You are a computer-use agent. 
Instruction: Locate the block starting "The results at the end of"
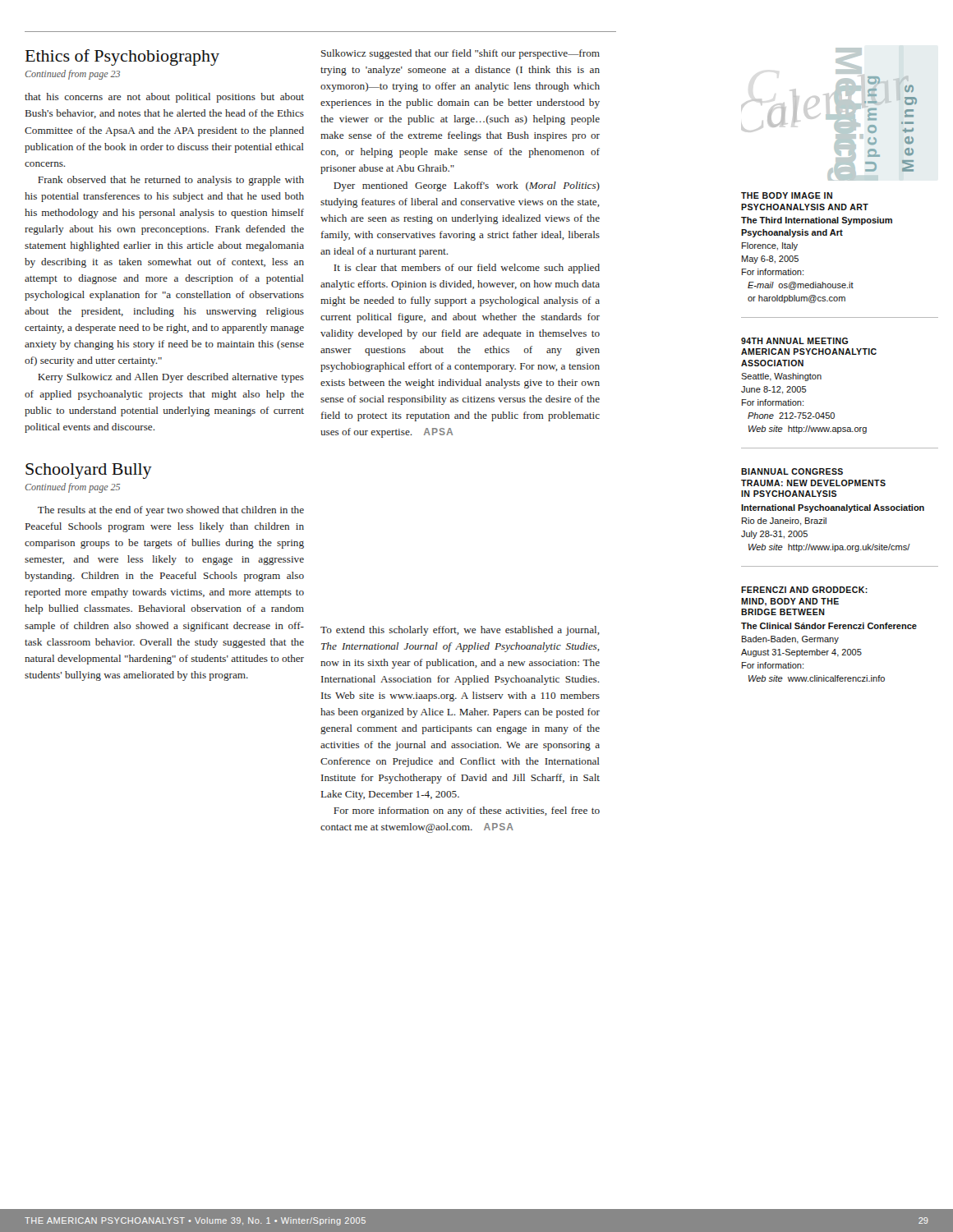[164, 593]
